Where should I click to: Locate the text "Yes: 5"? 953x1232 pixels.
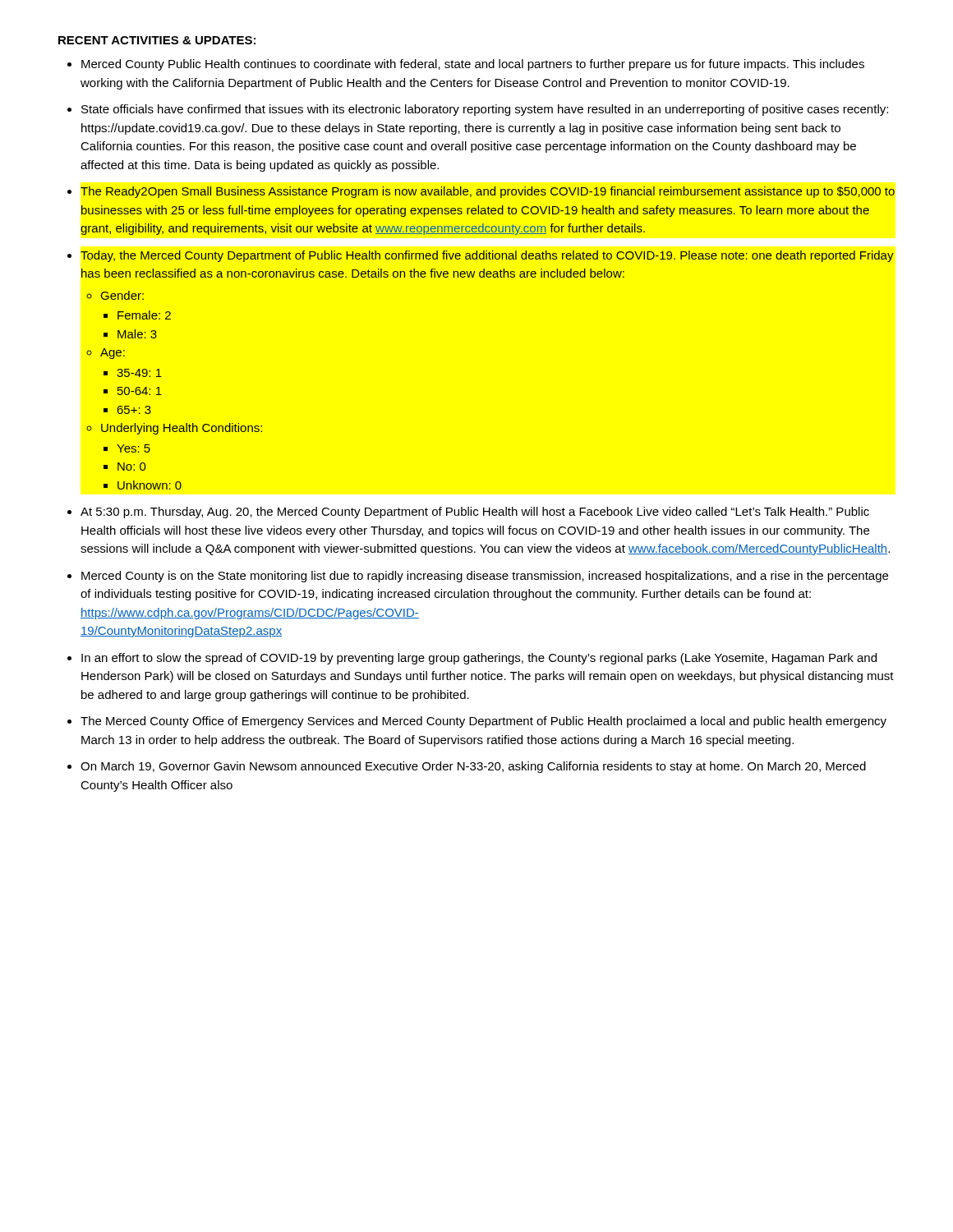pyautogui.click(x=134, y=448)
